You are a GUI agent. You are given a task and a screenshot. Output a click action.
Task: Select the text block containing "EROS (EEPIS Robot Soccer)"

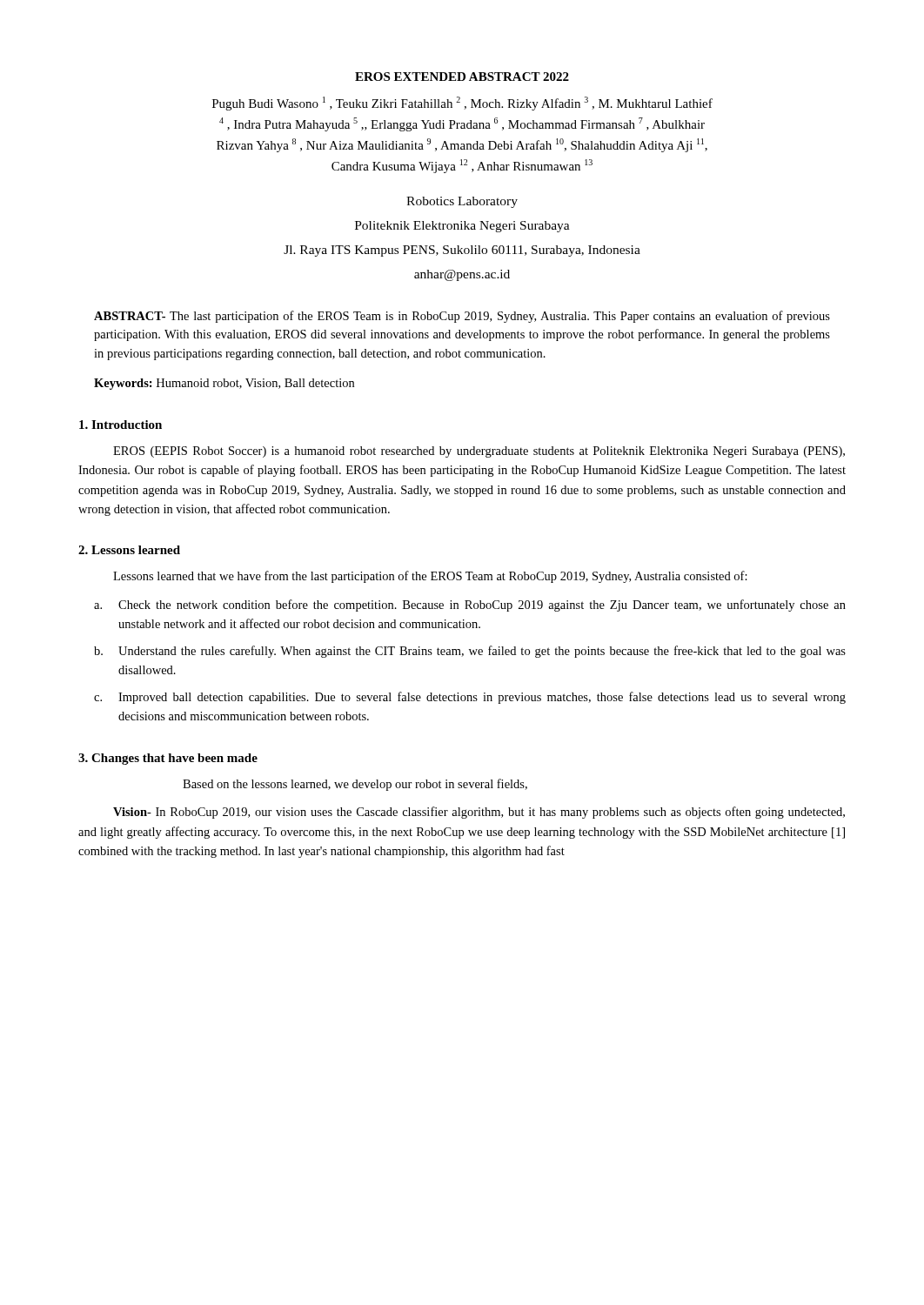[x=462, y=480]
